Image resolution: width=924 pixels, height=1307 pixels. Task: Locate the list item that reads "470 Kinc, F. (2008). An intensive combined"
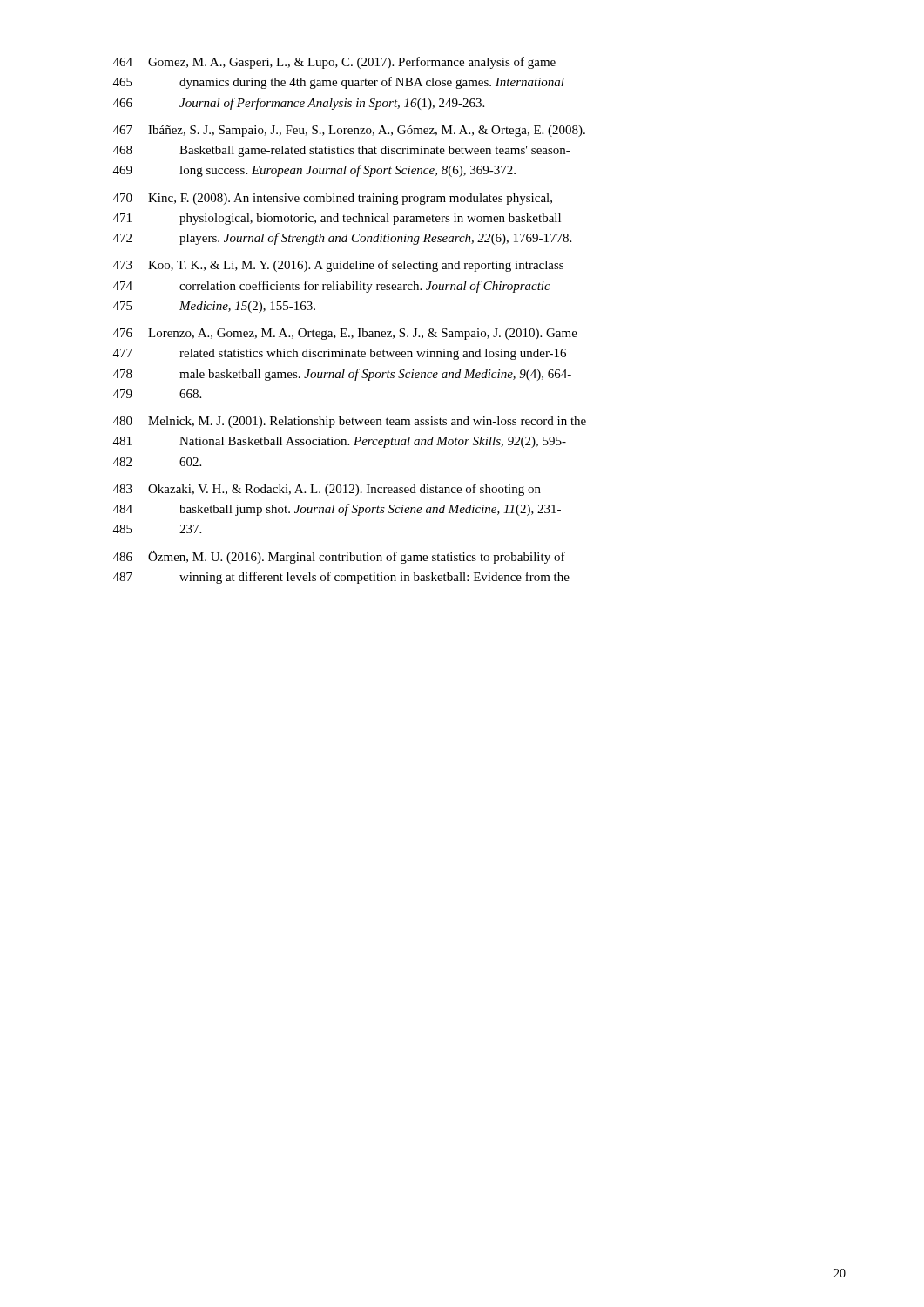(466, 198)
